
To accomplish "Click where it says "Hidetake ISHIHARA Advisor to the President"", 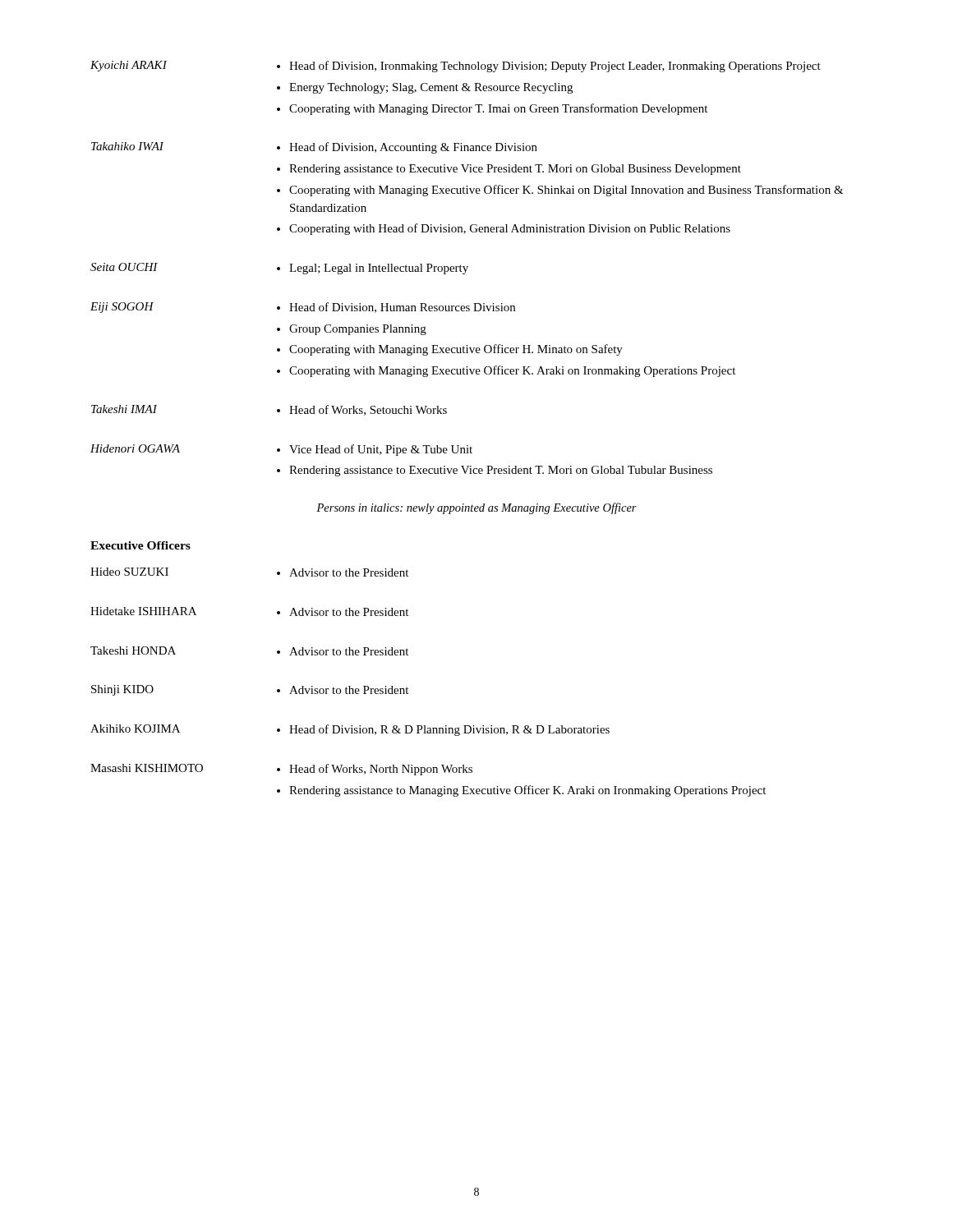I will point(146,611).
